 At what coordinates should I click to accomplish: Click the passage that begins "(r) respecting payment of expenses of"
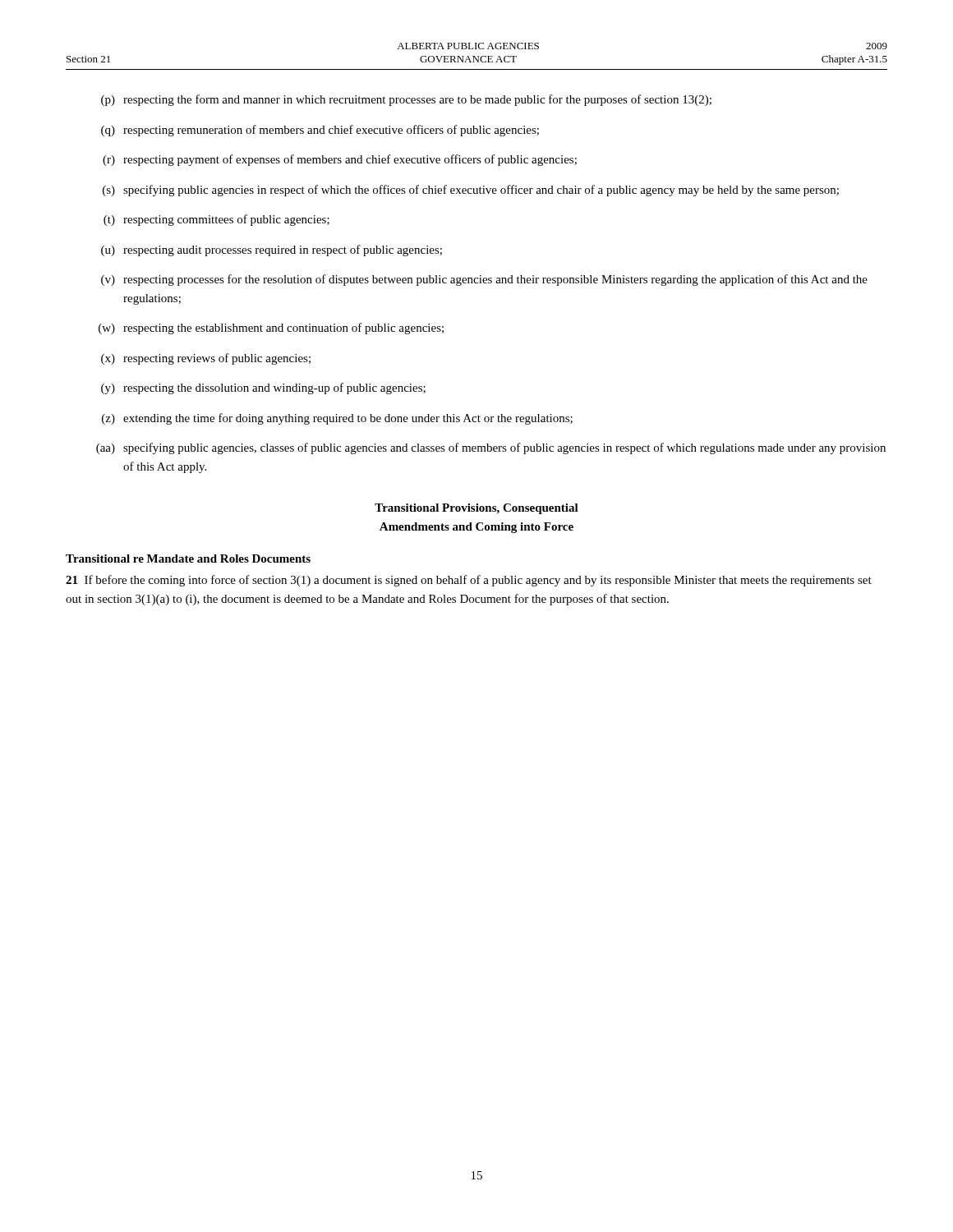coord(476,160)
